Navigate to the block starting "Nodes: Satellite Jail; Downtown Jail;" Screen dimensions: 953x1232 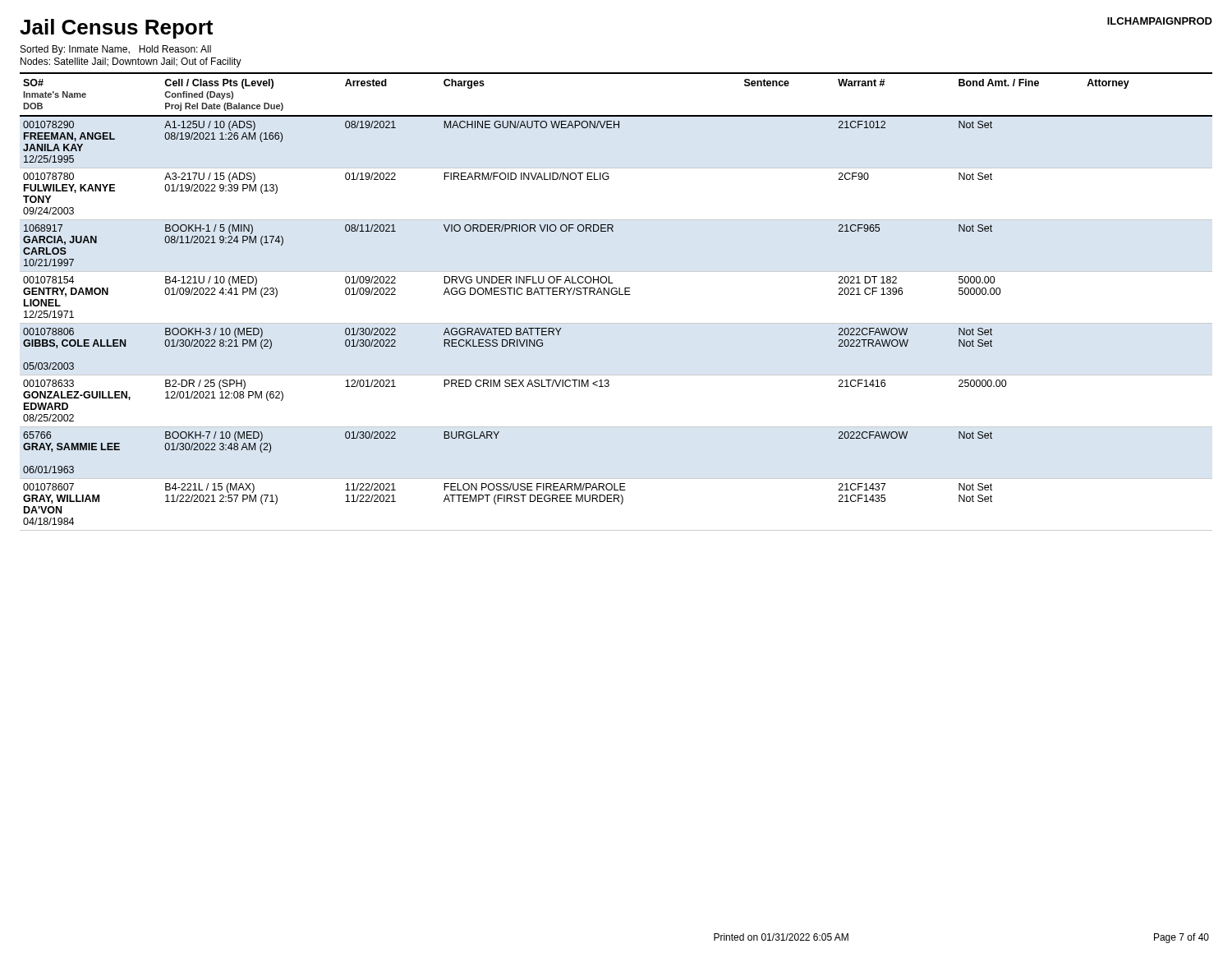(x=130, y=62)
